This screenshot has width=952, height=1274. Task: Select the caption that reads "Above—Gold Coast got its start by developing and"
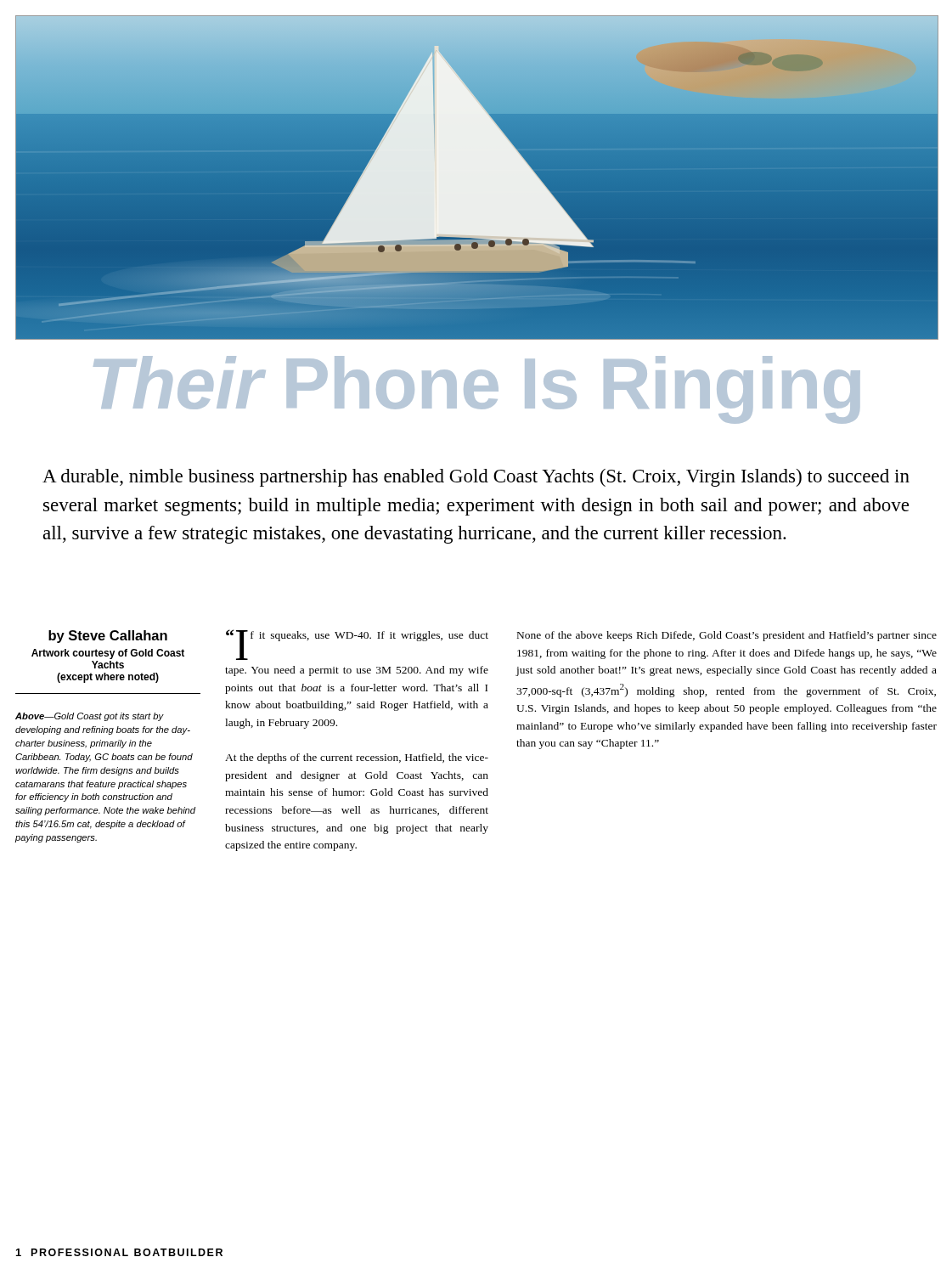(x=105, y=777)
